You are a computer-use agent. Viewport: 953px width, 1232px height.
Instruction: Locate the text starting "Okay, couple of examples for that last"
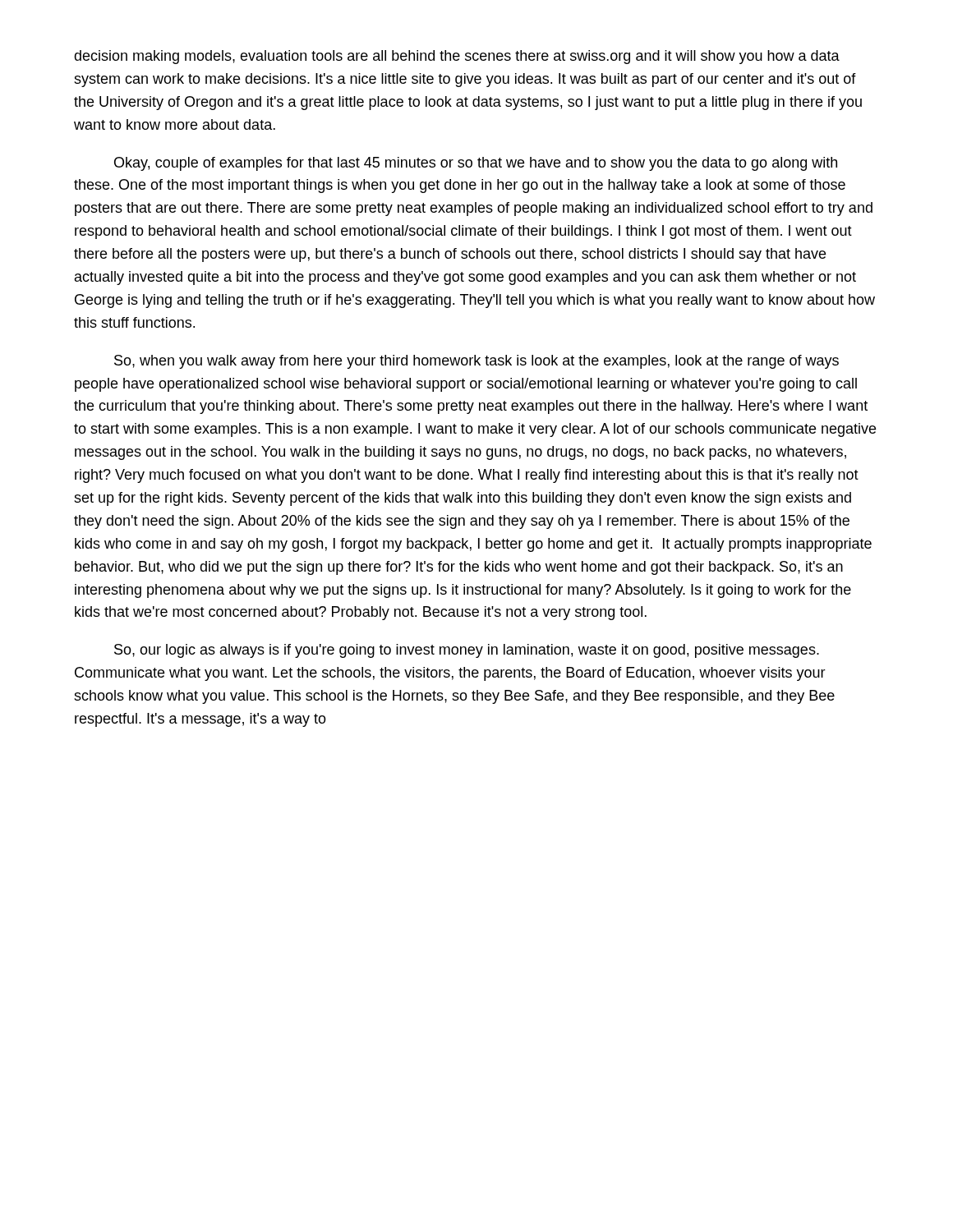click(x=476, y=243)
